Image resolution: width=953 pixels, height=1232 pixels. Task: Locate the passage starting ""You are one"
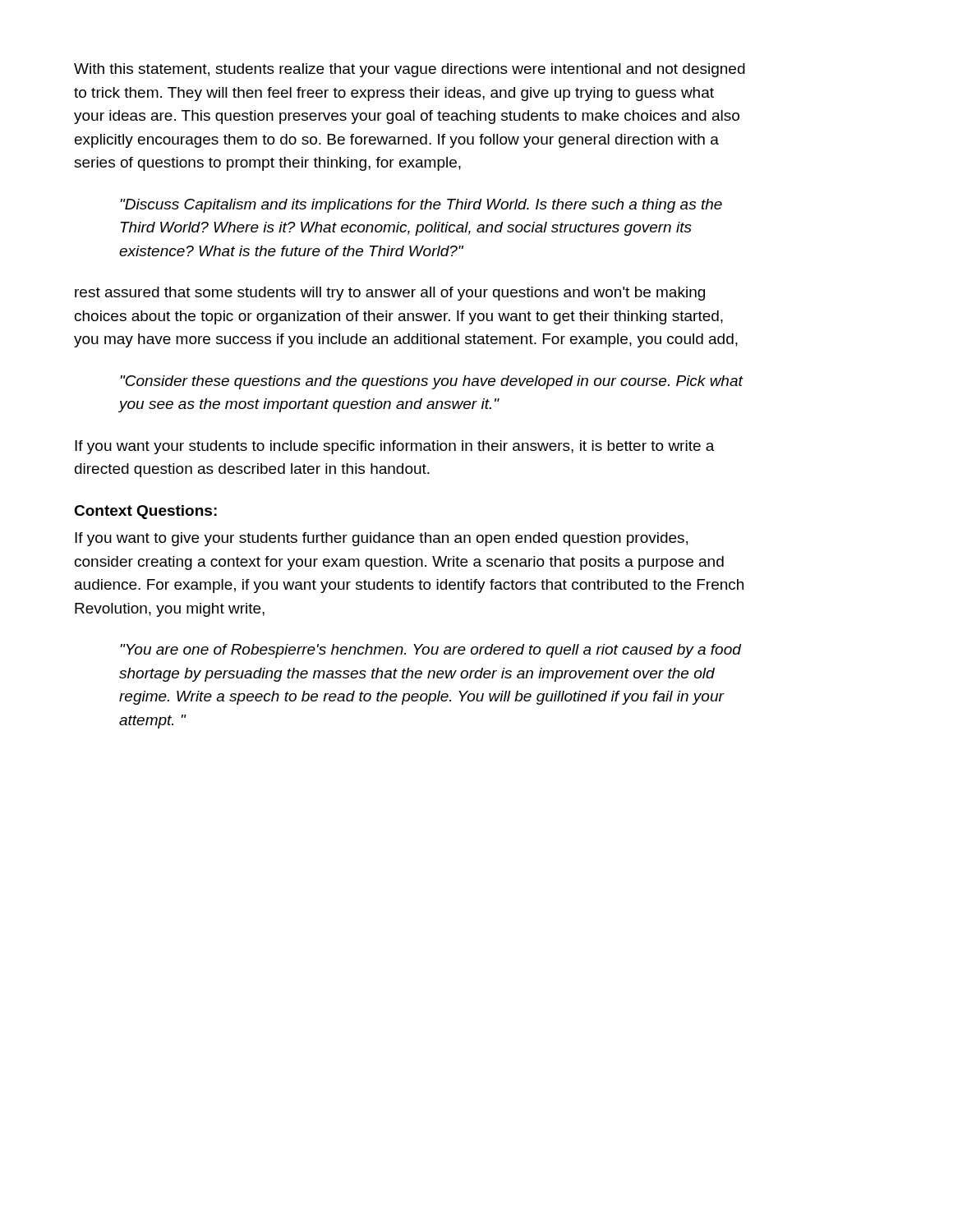(x=430, y=684)
